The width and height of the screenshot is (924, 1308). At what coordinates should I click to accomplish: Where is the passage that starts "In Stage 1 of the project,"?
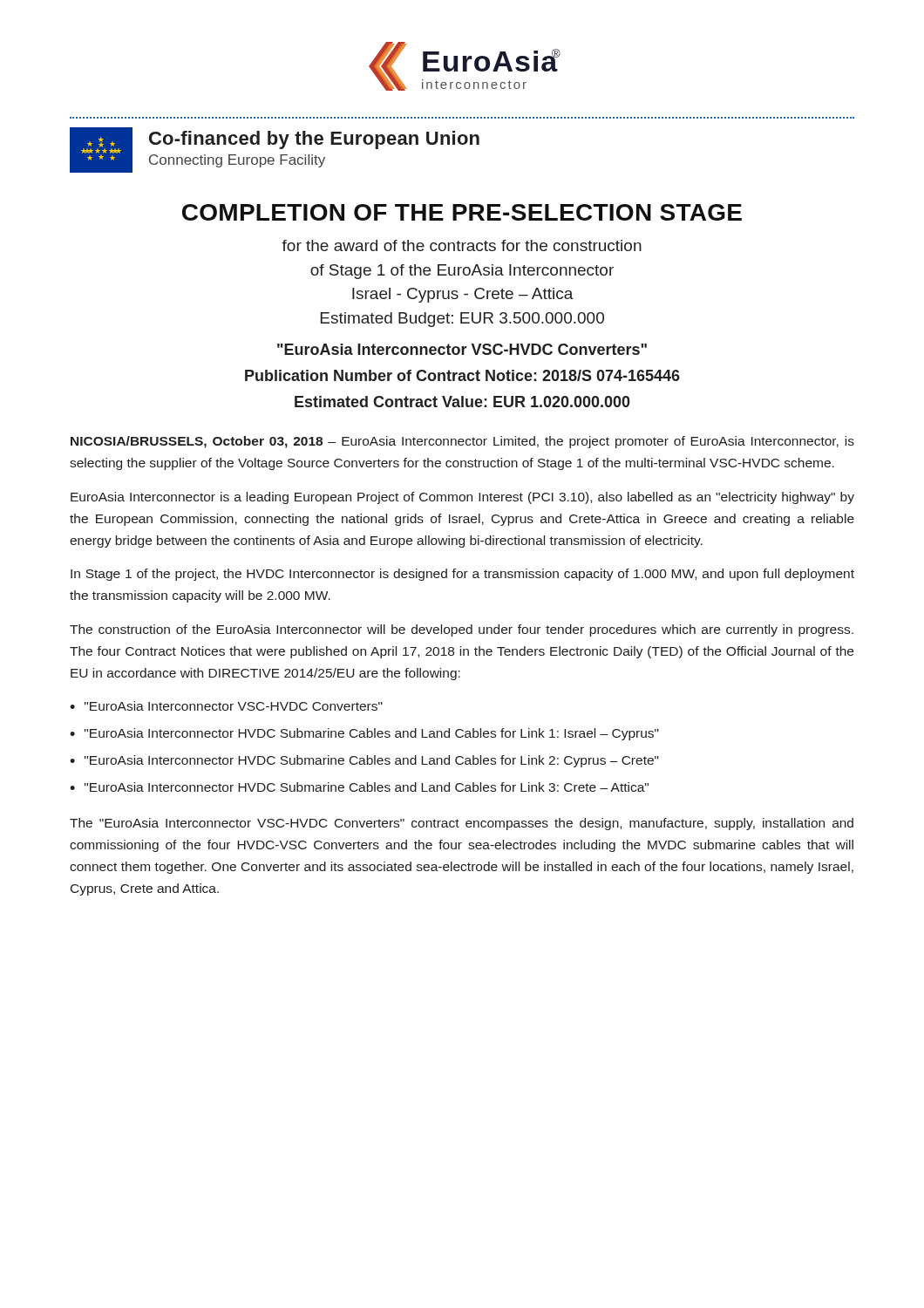pos(462,585)
